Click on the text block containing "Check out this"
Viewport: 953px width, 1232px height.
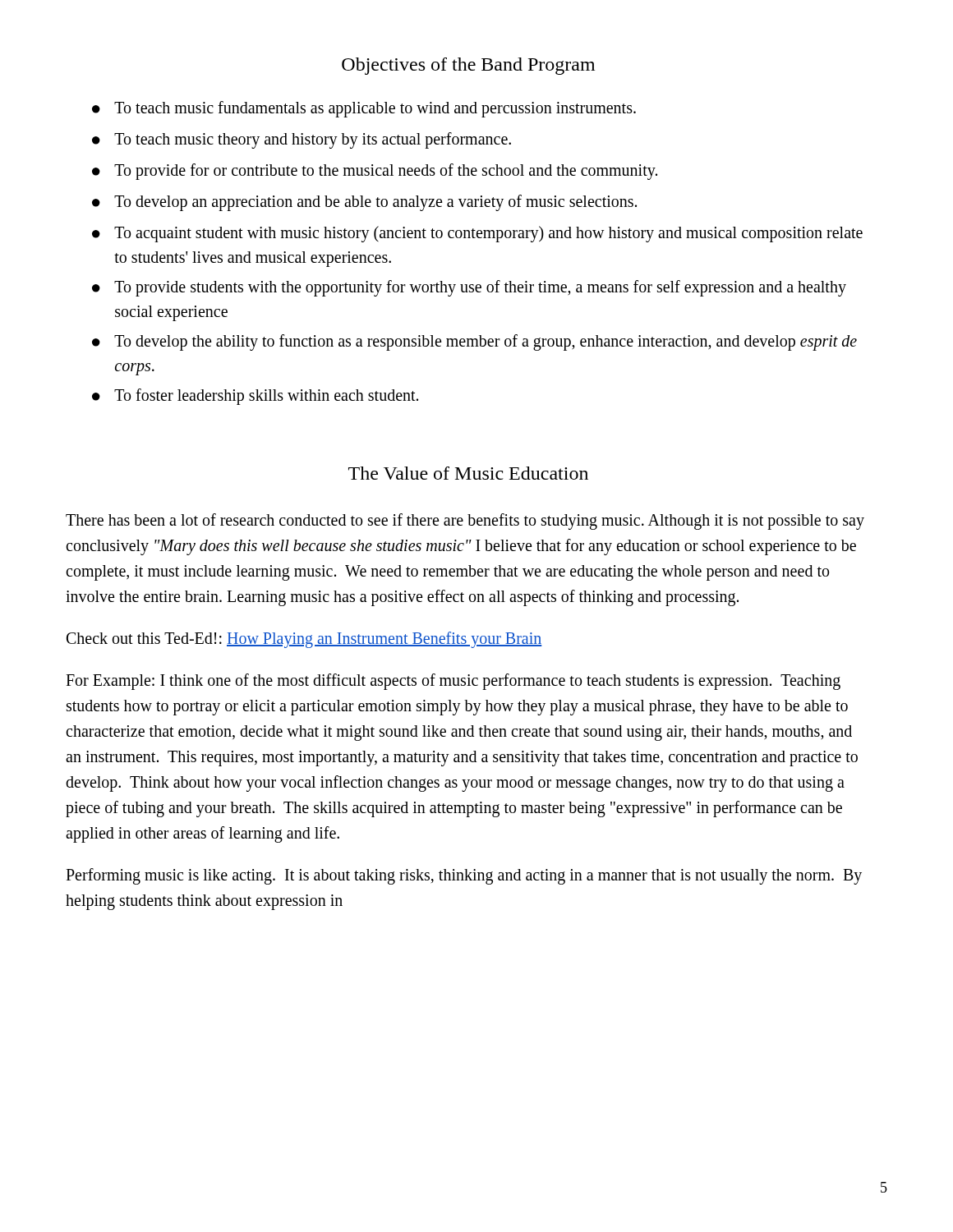[304, 638]
